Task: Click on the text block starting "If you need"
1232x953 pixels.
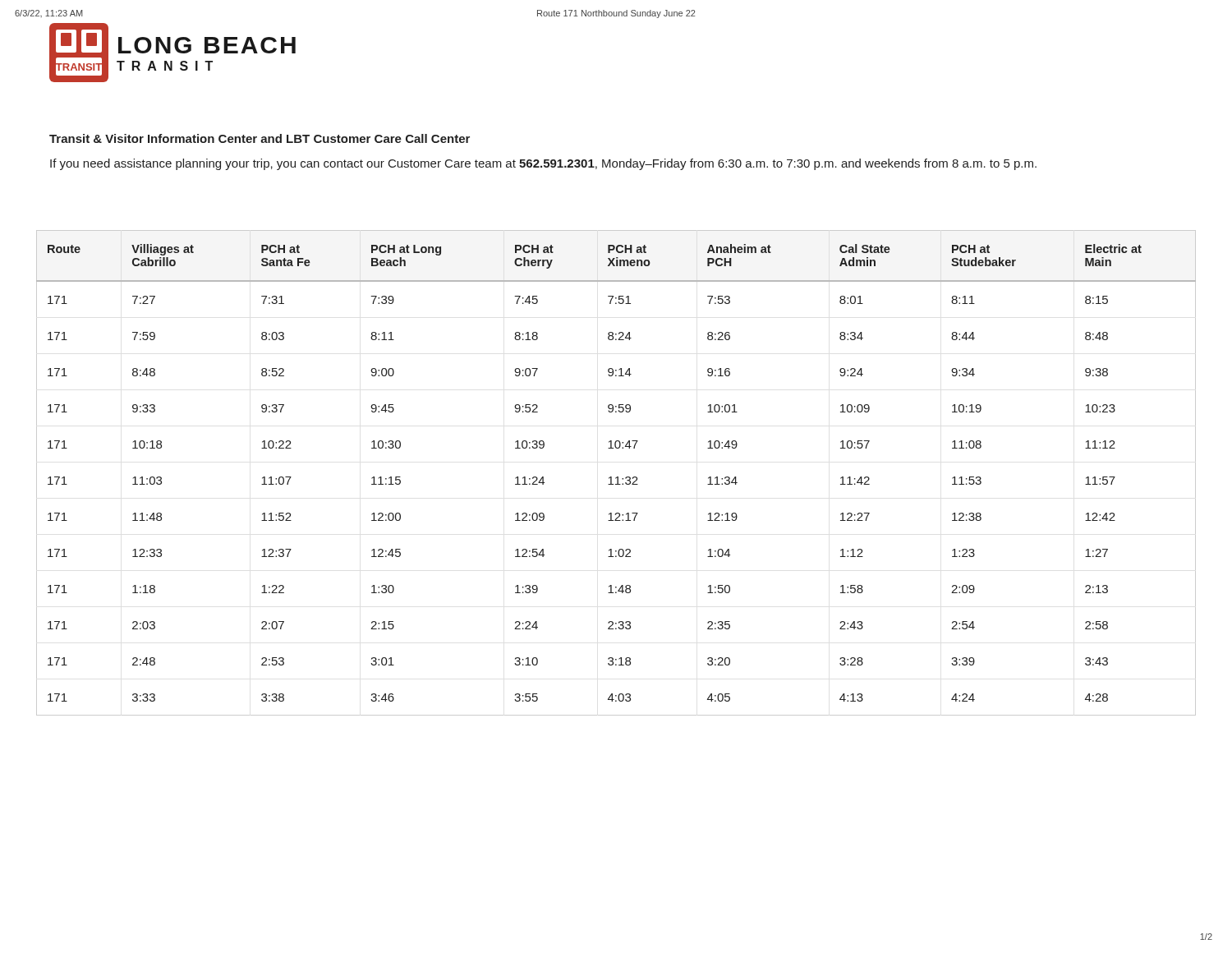Action: tap(543, 163)
